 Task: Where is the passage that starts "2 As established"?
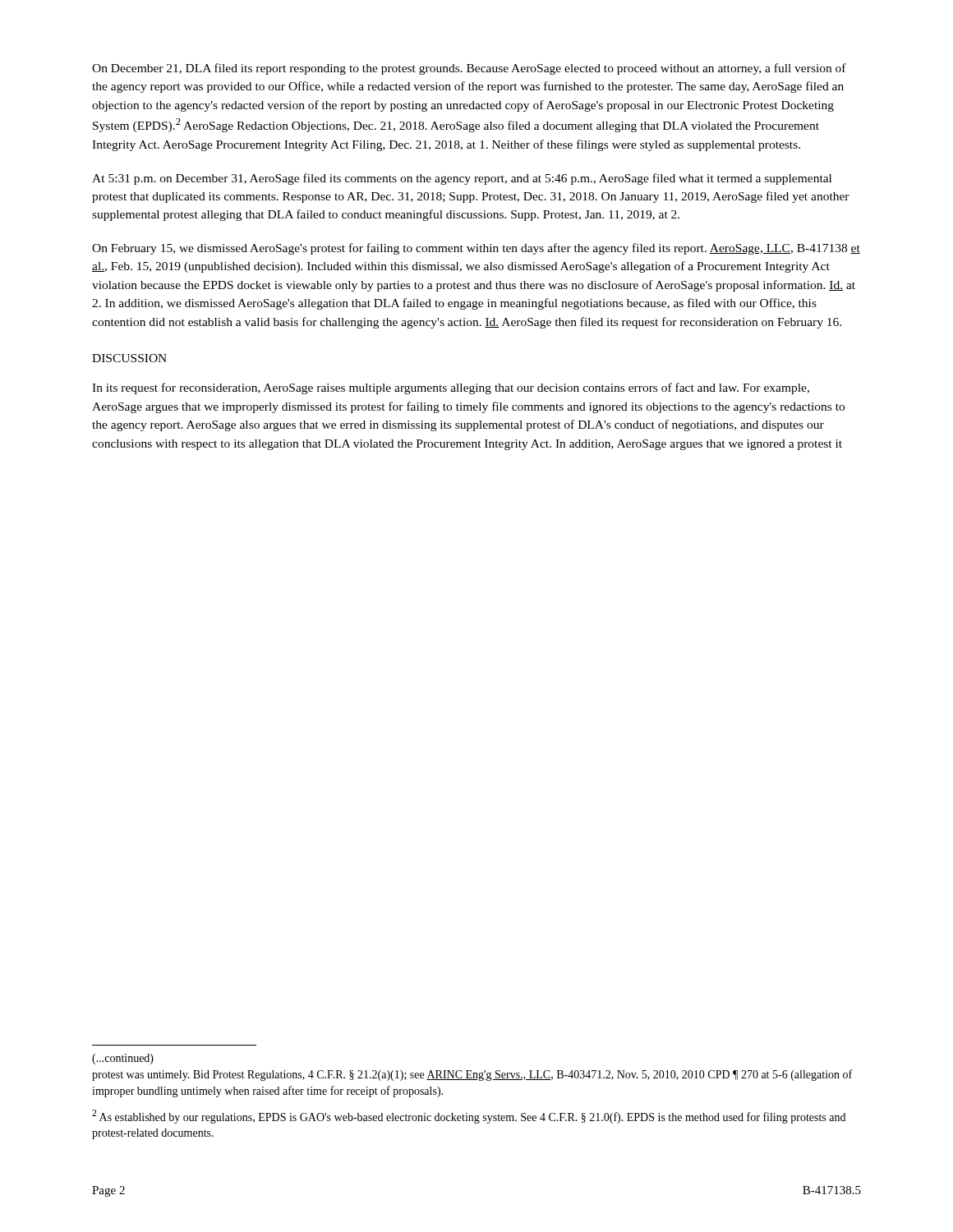point(469,1124)
